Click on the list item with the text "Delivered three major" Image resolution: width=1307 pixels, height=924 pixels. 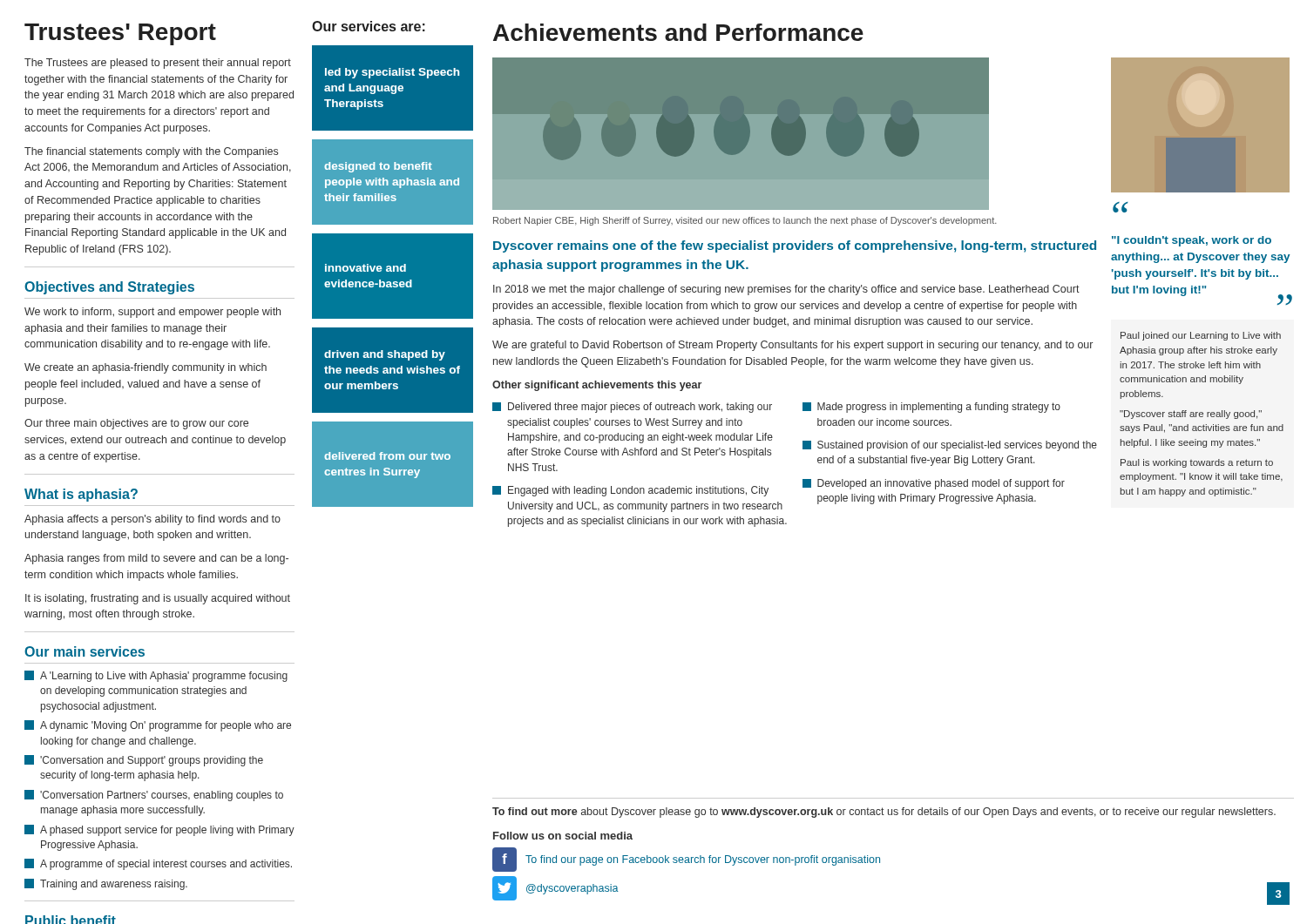click(x=641, y=438)
